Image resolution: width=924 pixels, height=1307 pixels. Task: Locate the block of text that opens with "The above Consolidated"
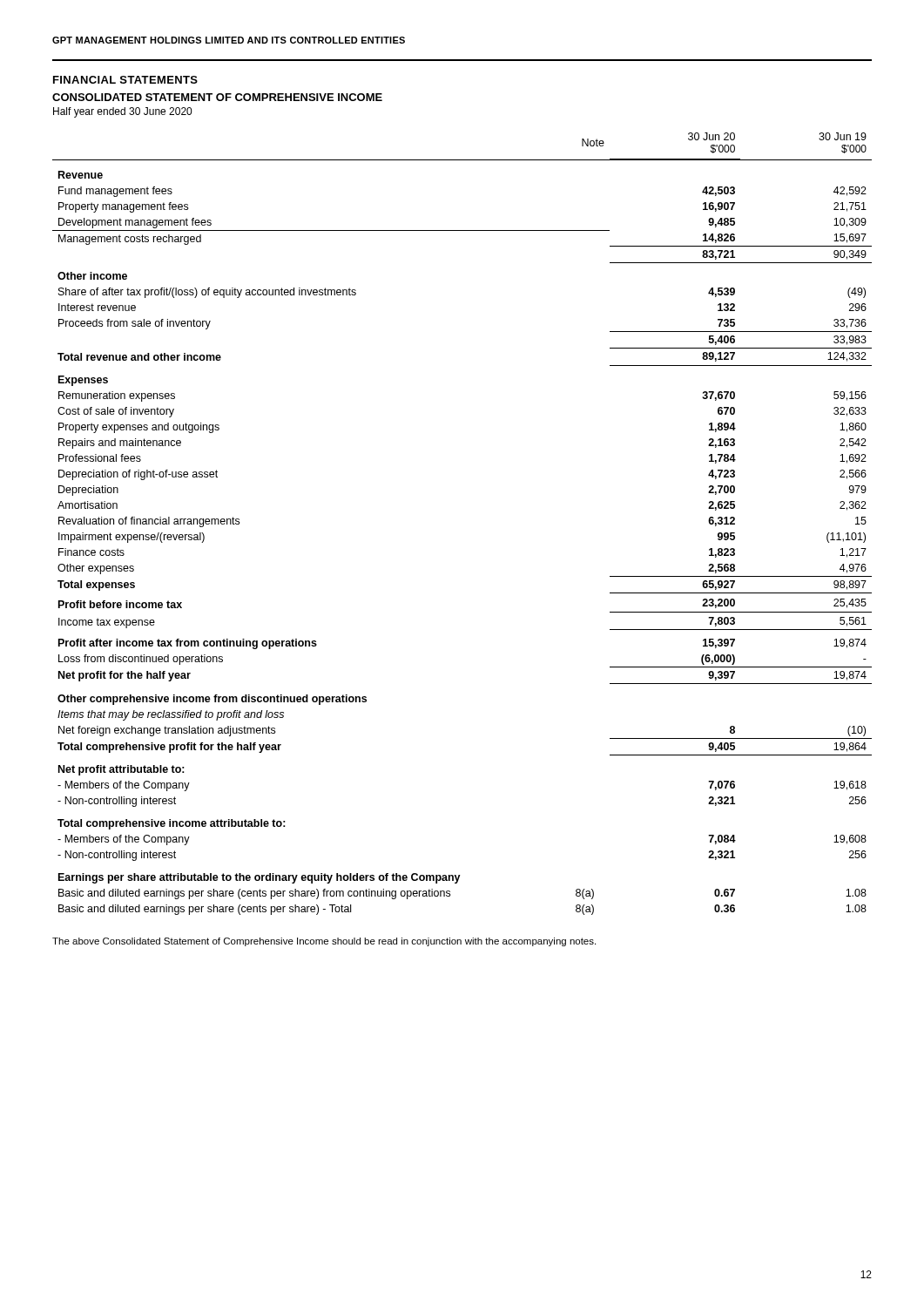pos(325,941)
